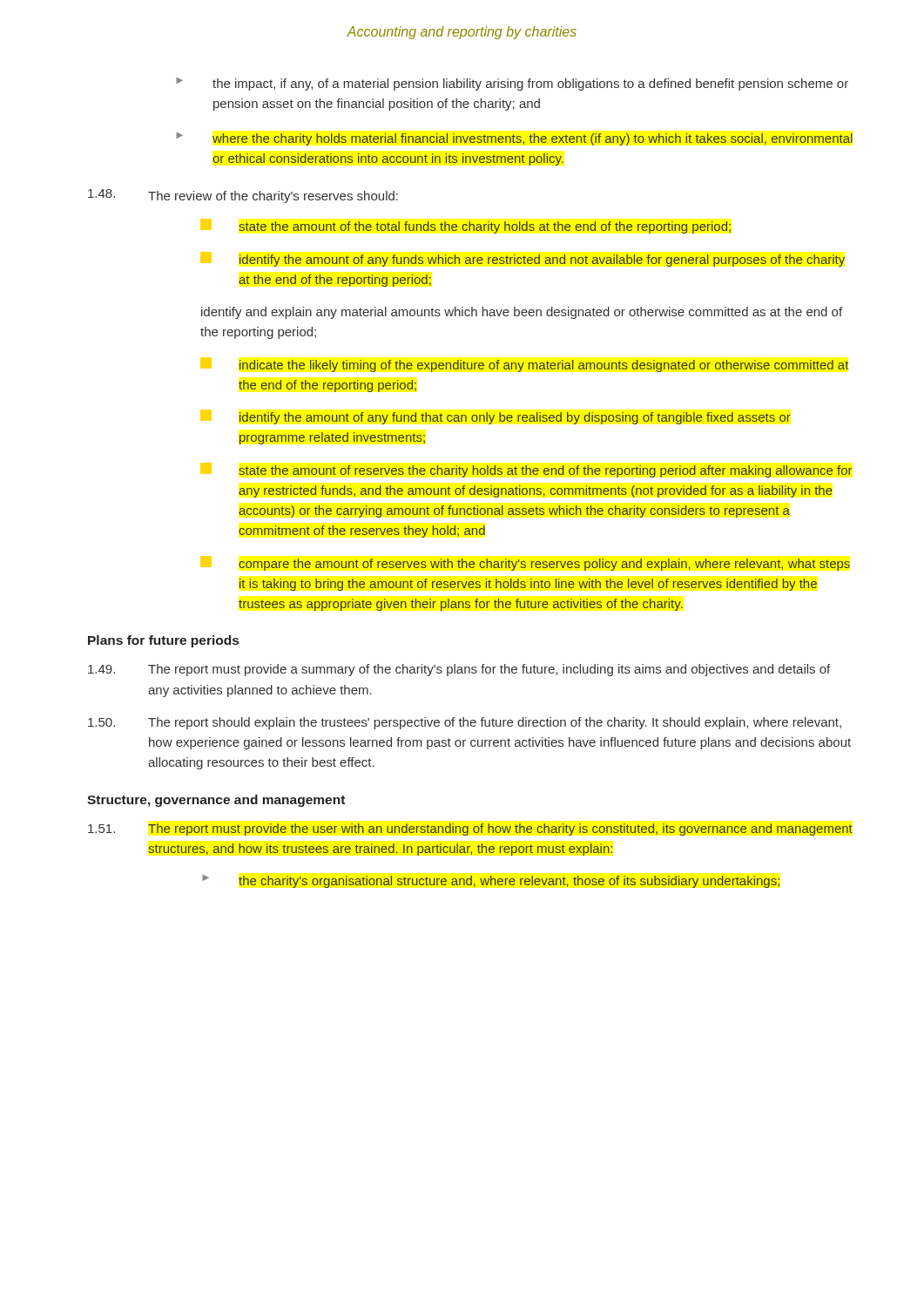924x1307 pixels.
Task: Locate the block starting "state the amount of reserves"
Action: coord(527,500)
